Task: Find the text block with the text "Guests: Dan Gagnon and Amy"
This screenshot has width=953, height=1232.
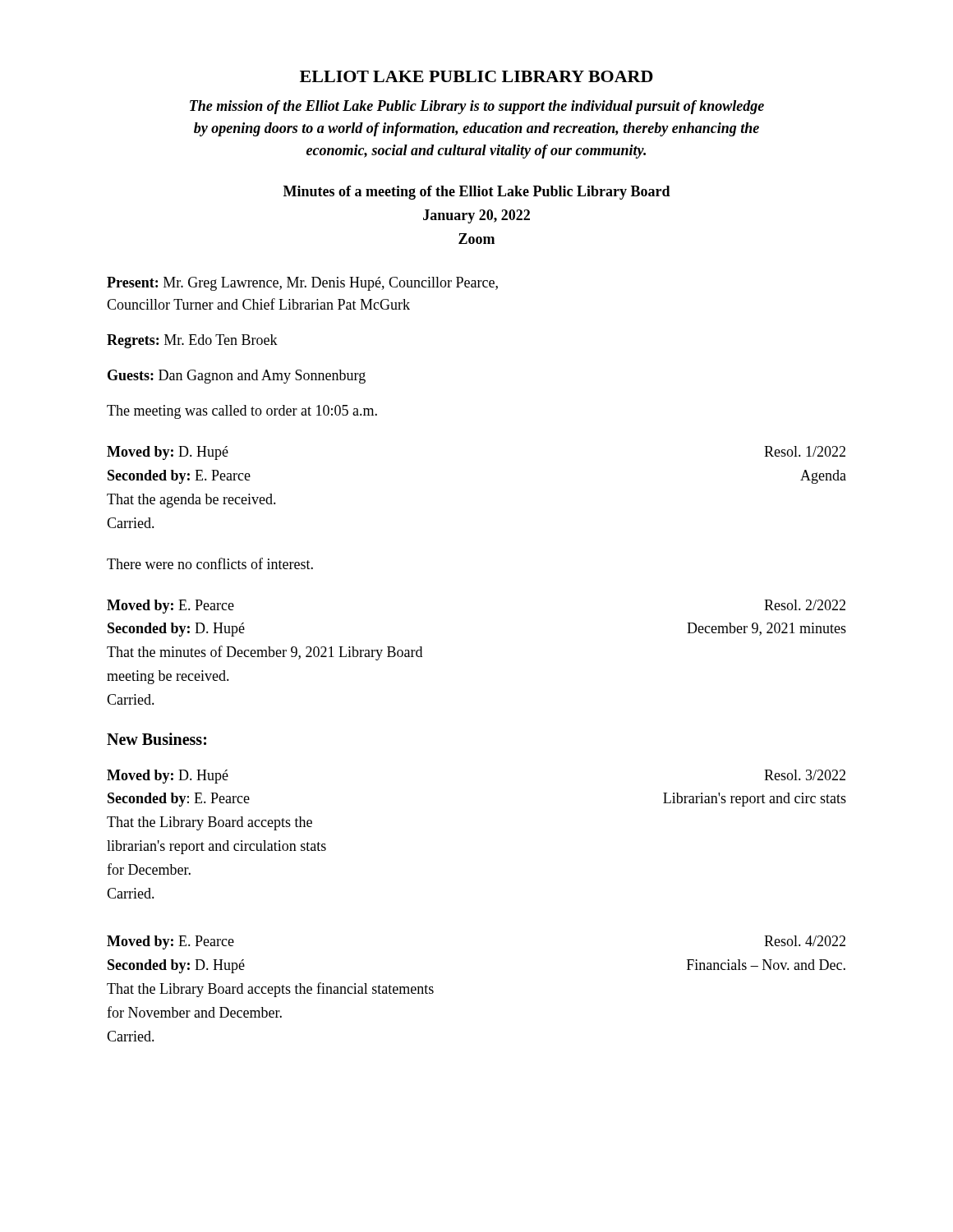Action: [236, 376]
